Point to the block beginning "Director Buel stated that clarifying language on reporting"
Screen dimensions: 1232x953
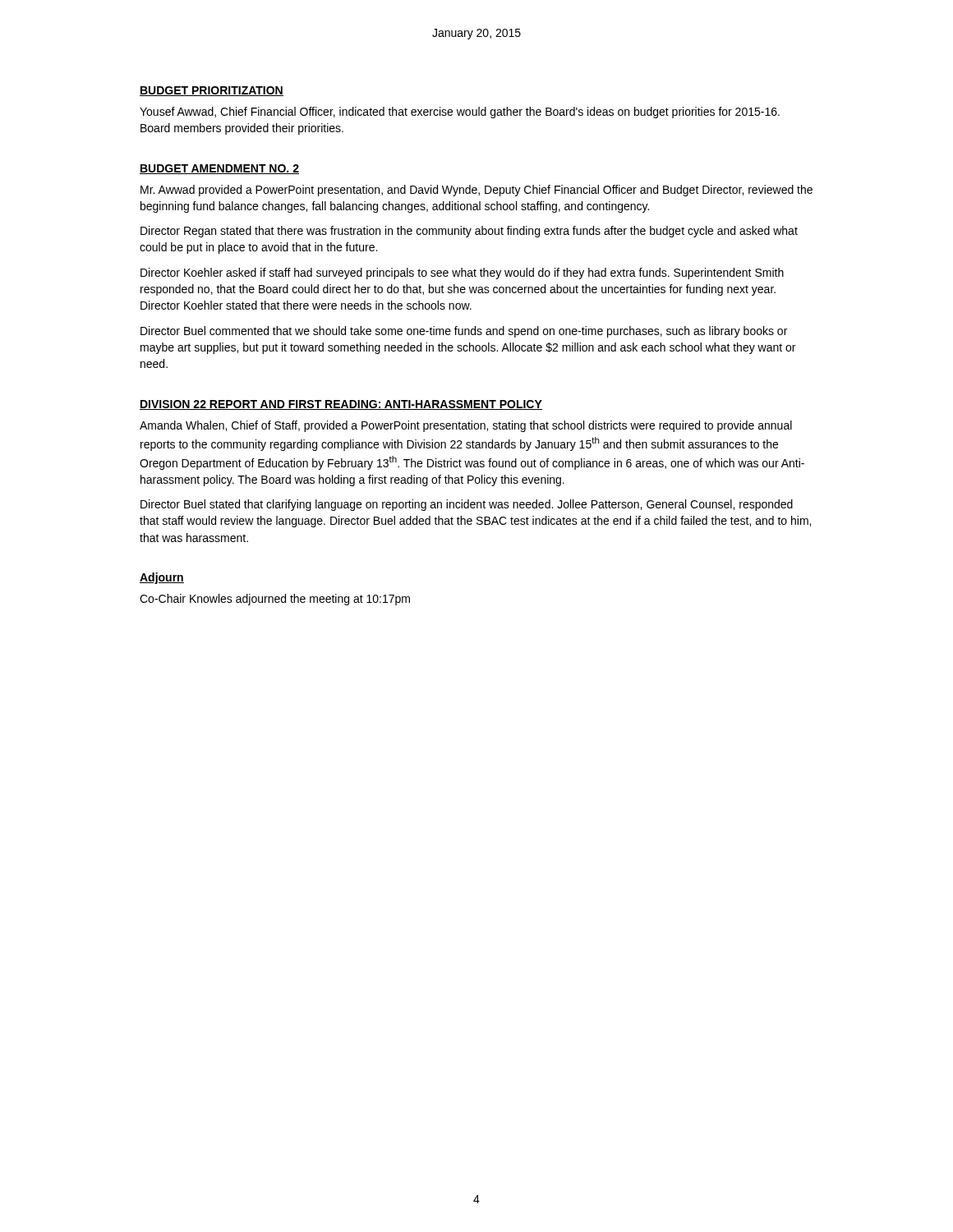[476, 521]
